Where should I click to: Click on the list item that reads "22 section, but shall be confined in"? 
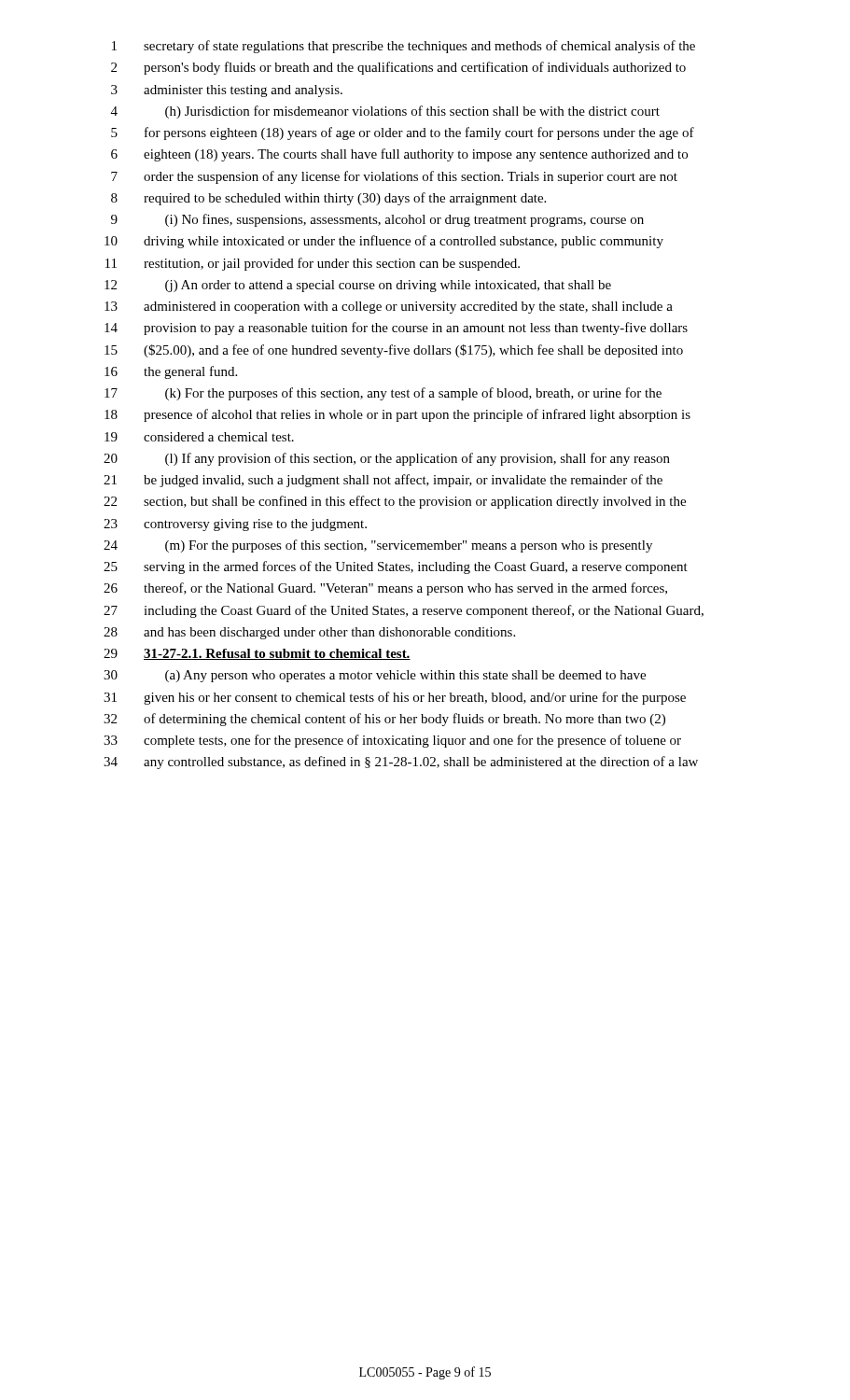click(437, 502)
